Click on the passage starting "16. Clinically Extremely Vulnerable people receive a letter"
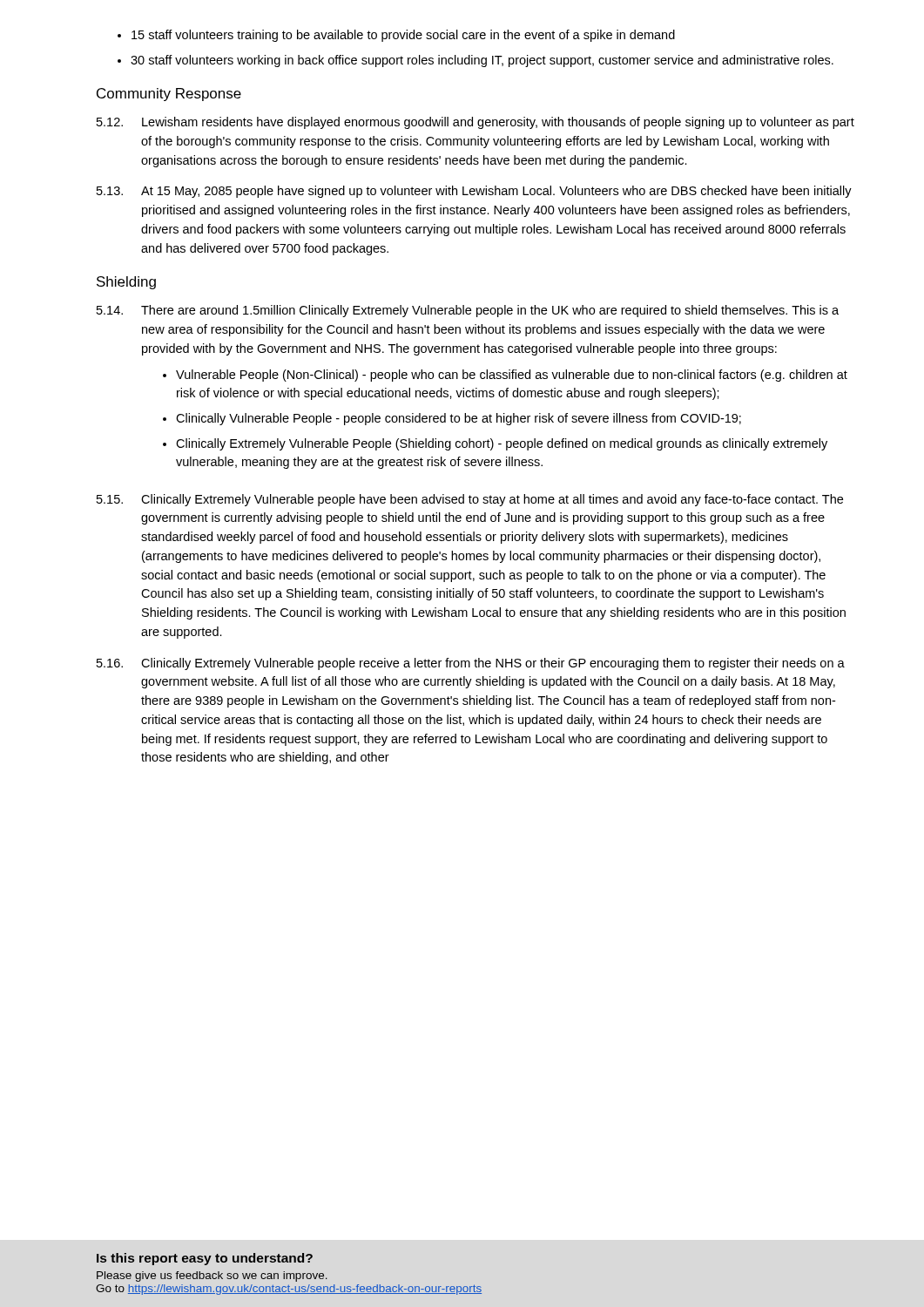Viewport: 924px width, 1307px height. coord(475,711)
